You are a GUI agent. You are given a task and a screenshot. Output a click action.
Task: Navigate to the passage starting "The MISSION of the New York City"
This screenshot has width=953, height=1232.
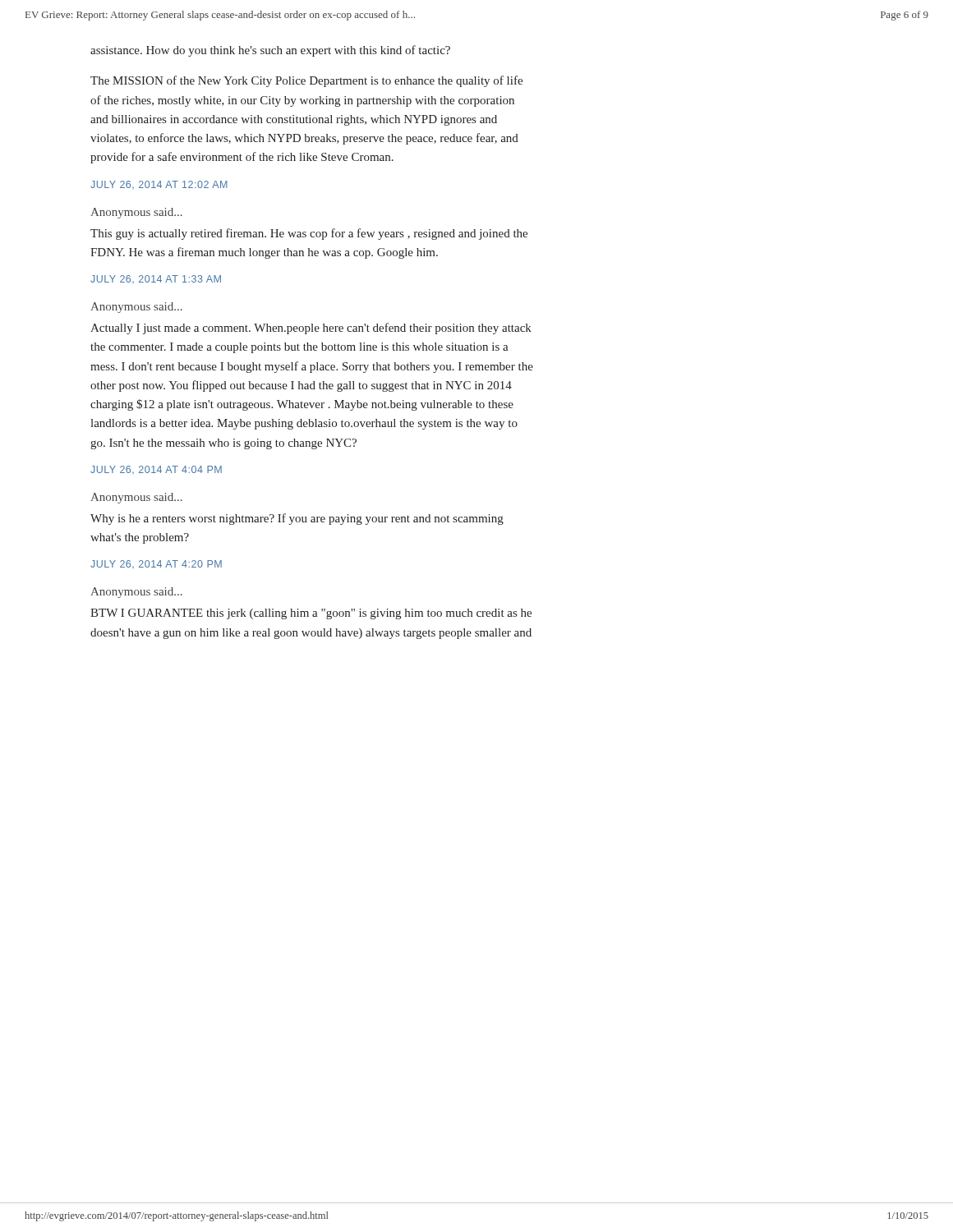(307, 119)
